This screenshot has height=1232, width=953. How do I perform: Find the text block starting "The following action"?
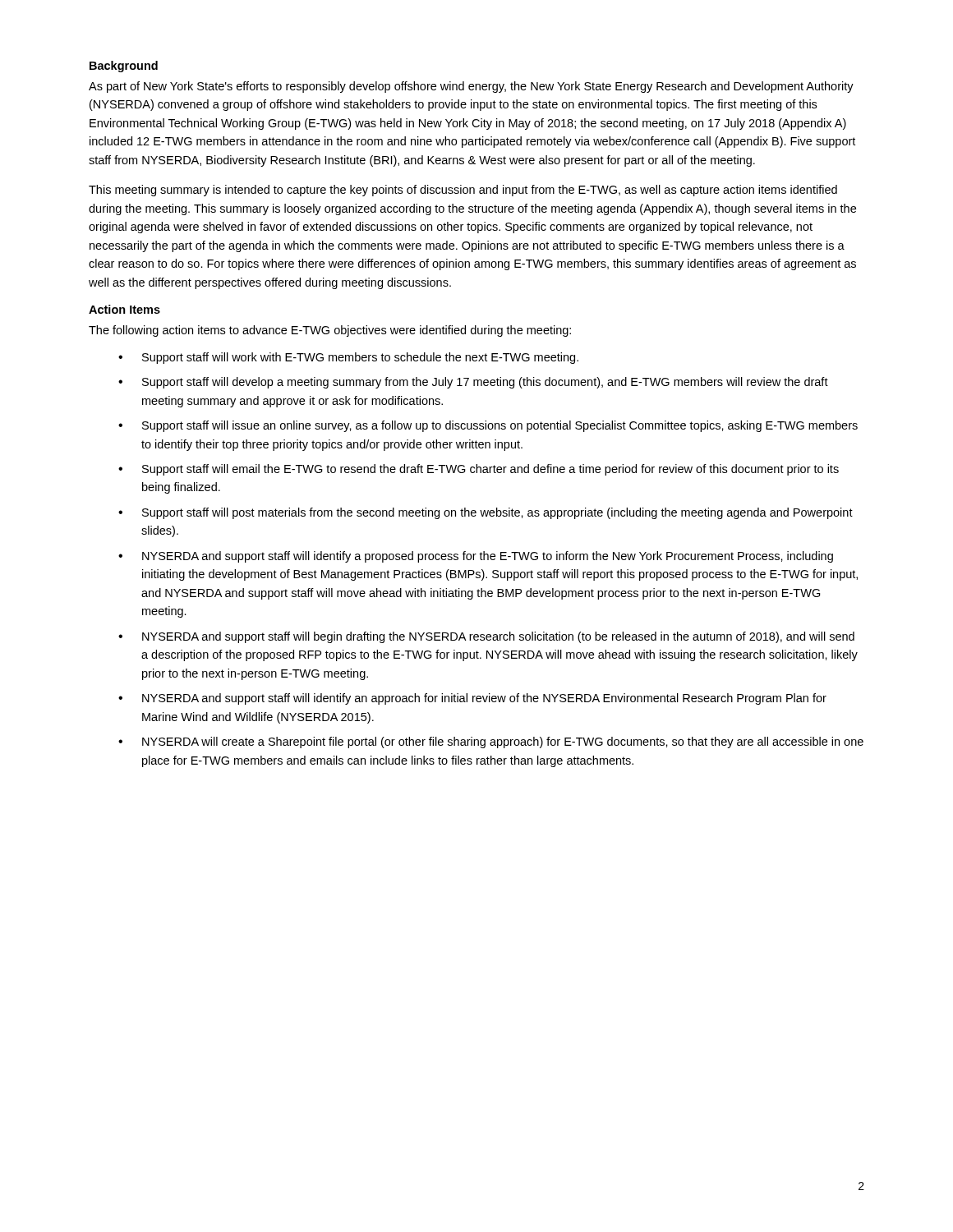tap(330, 330)
